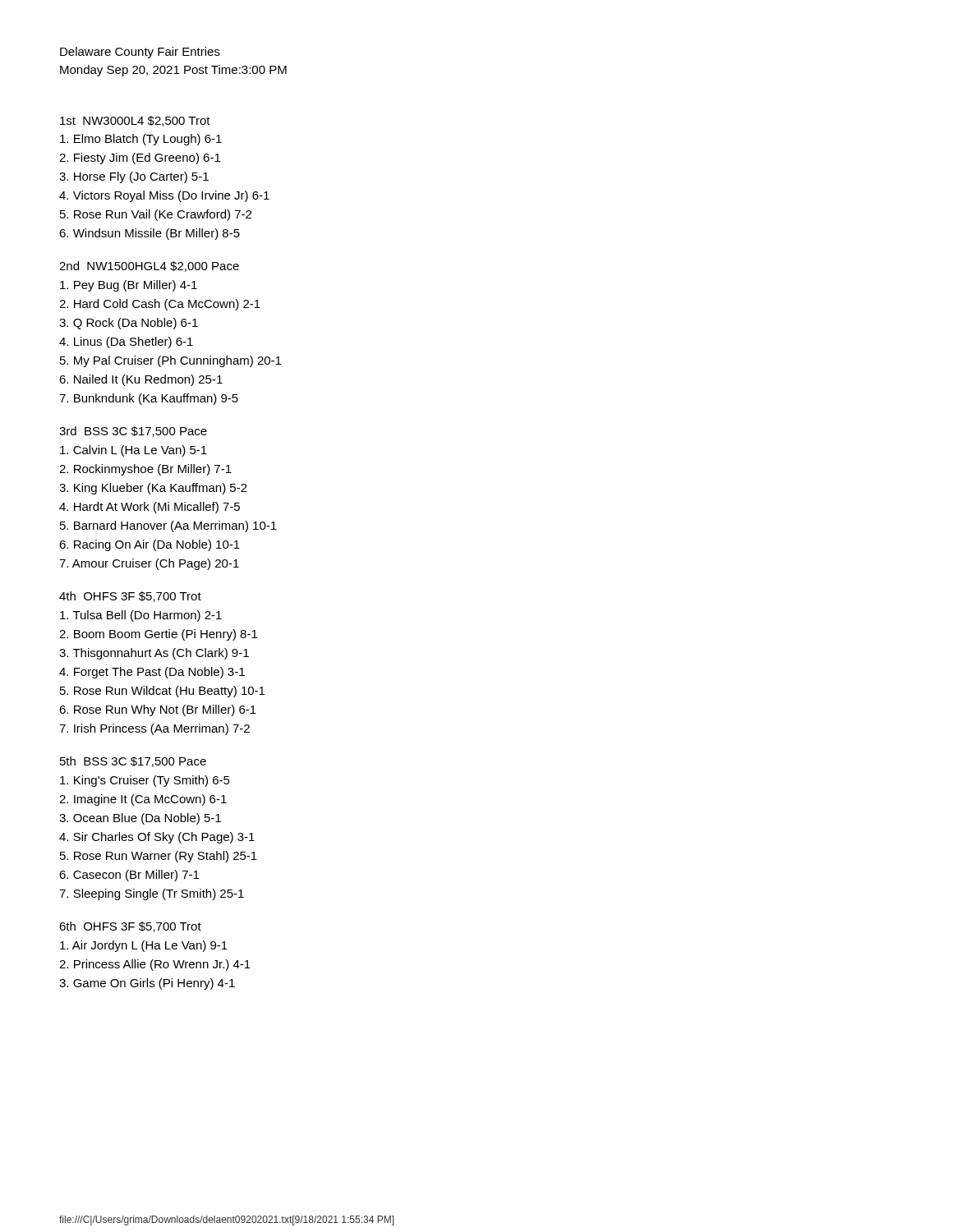Locate the region starting "2. Imagine It (Ca"
This screenshot has height=1232, width=953.
tap(143, 799)
